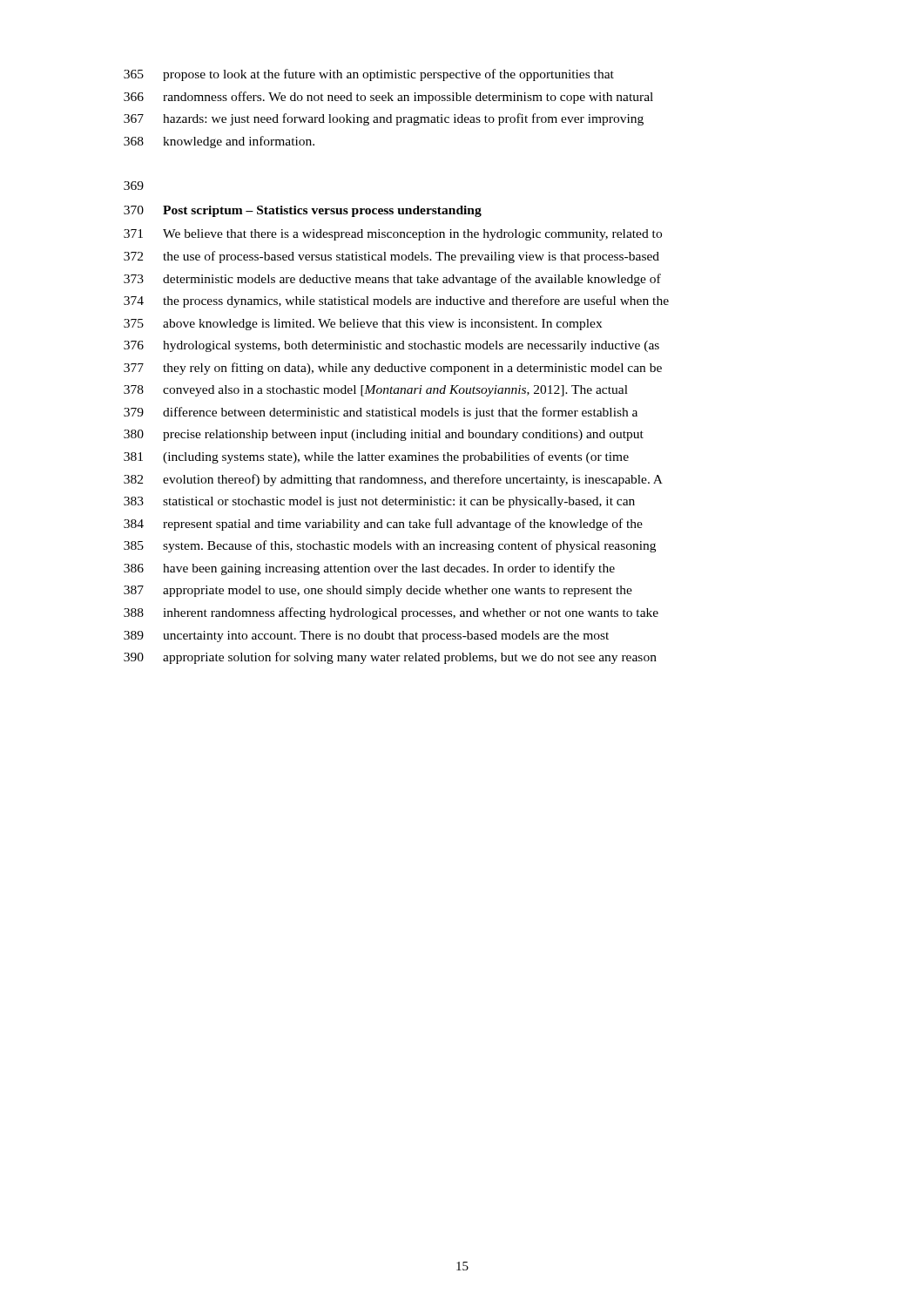
Task: Locate the list item that says "375 above knowledge is limited."
Action: coord(467,323)
